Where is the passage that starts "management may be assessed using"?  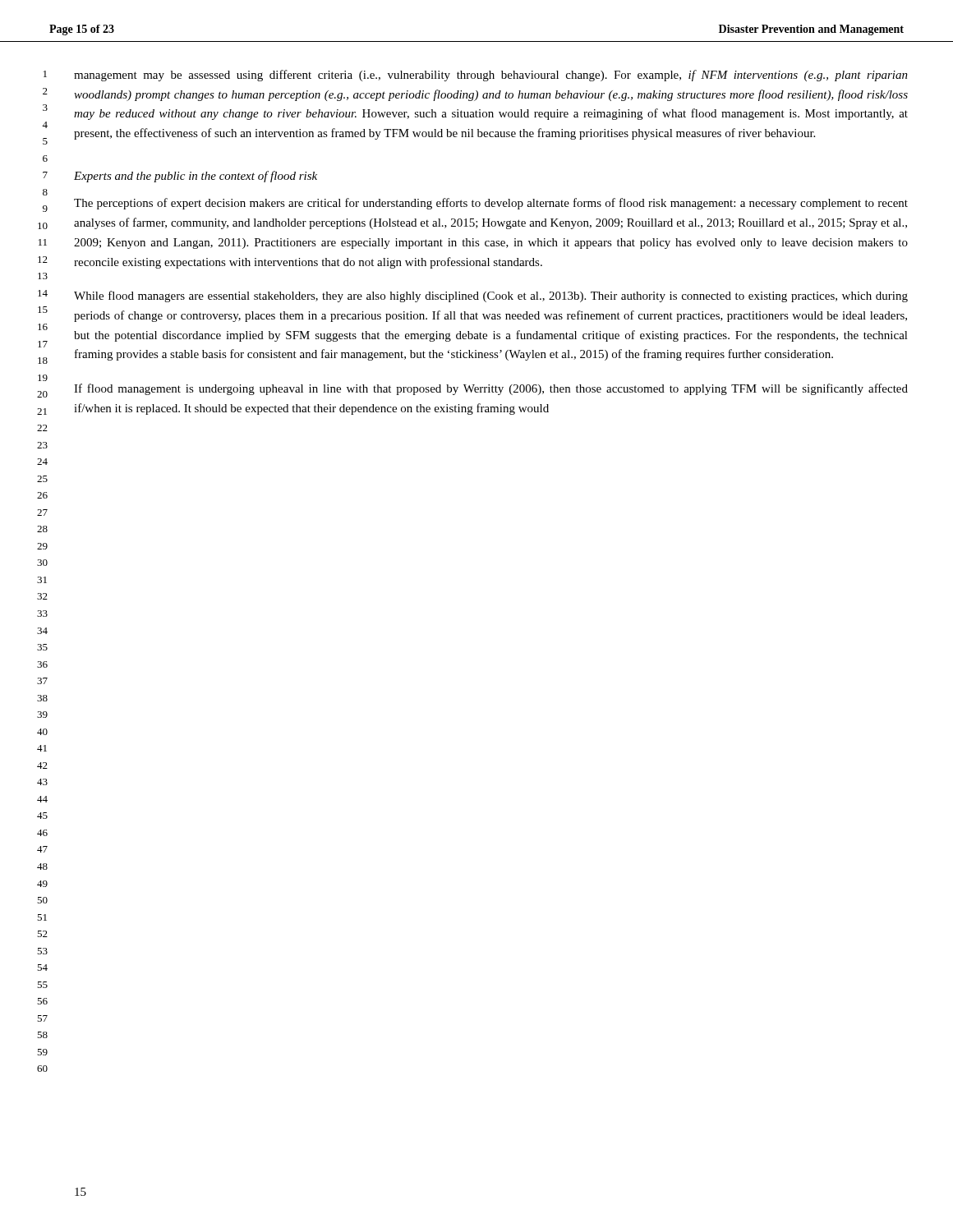click(x=491, y=105)
